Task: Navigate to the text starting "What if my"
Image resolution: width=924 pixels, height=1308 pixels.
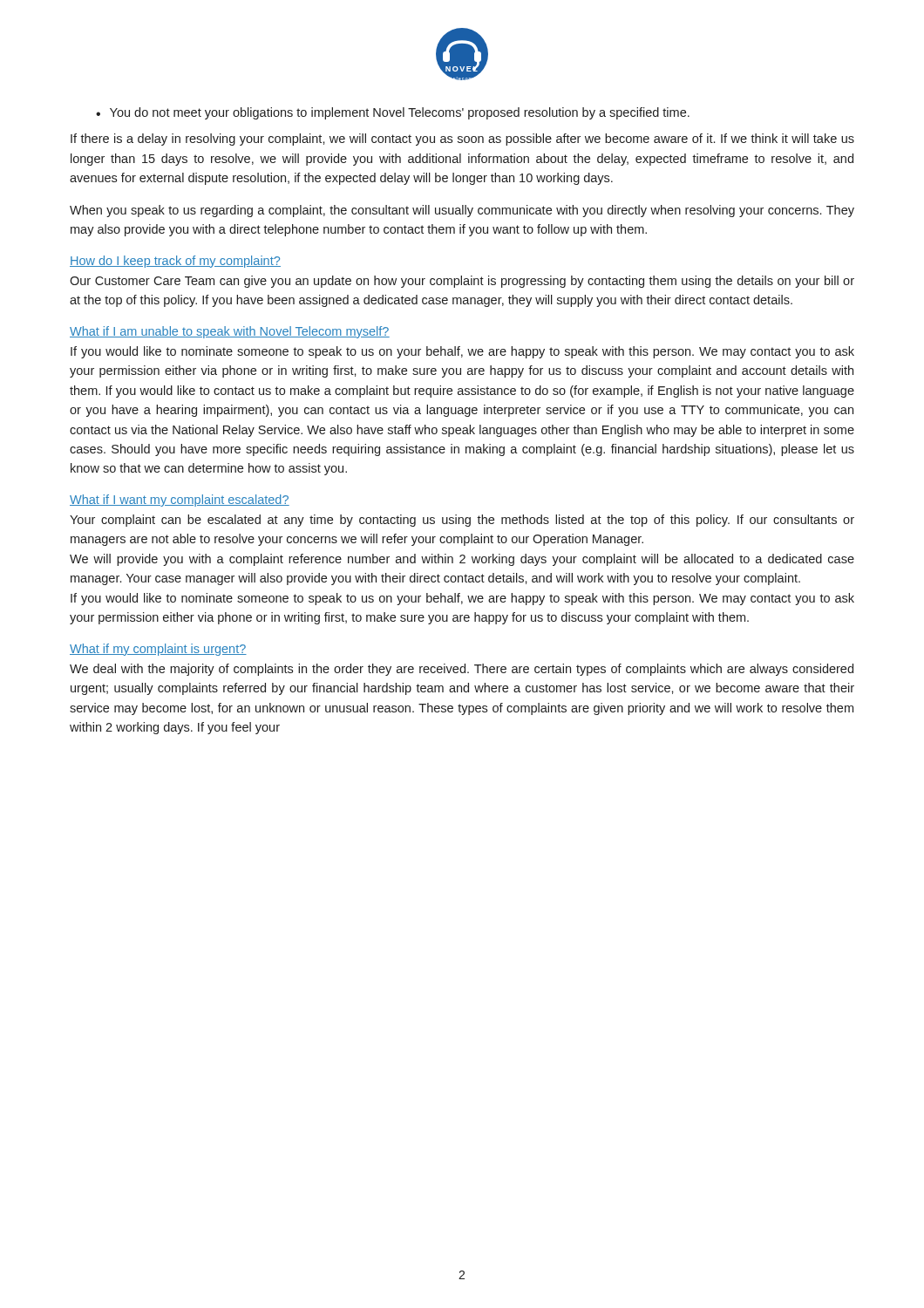Action: 158,649
